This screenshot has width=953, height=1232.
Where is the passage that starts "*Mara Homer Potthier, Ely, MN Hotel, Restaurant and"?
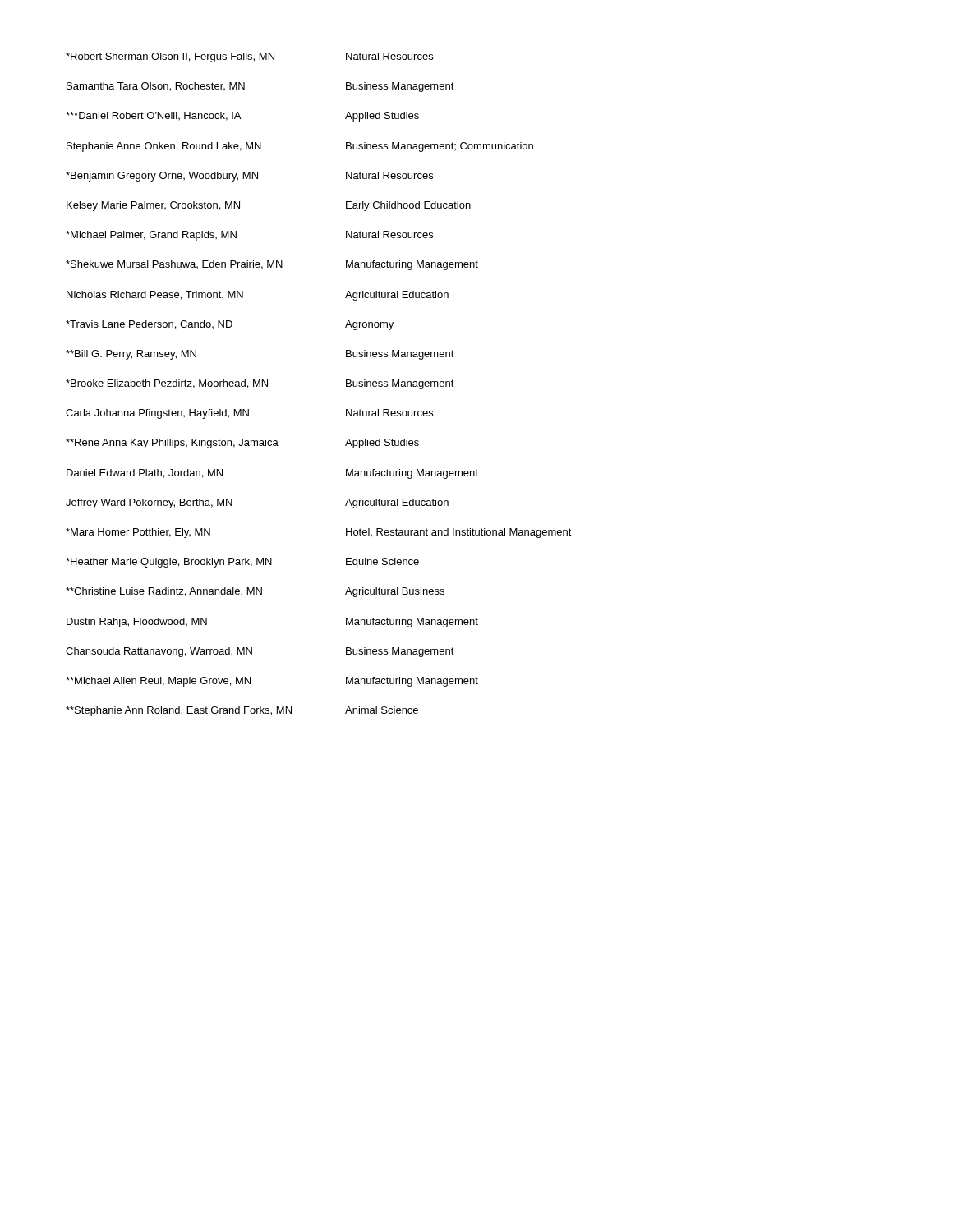[476, 532]
